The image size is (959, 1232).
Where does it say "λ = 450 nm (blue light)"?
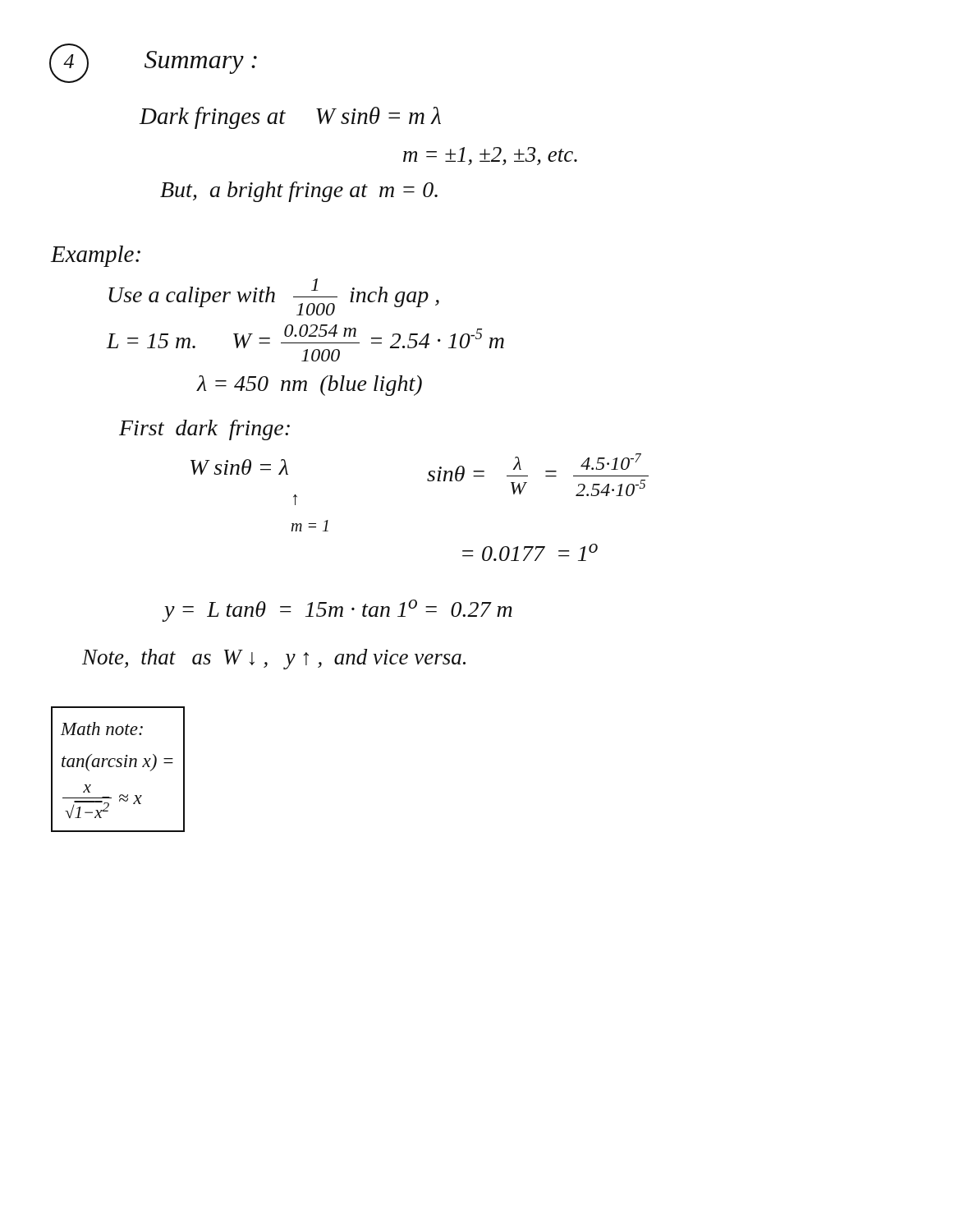tap(310, 383)
